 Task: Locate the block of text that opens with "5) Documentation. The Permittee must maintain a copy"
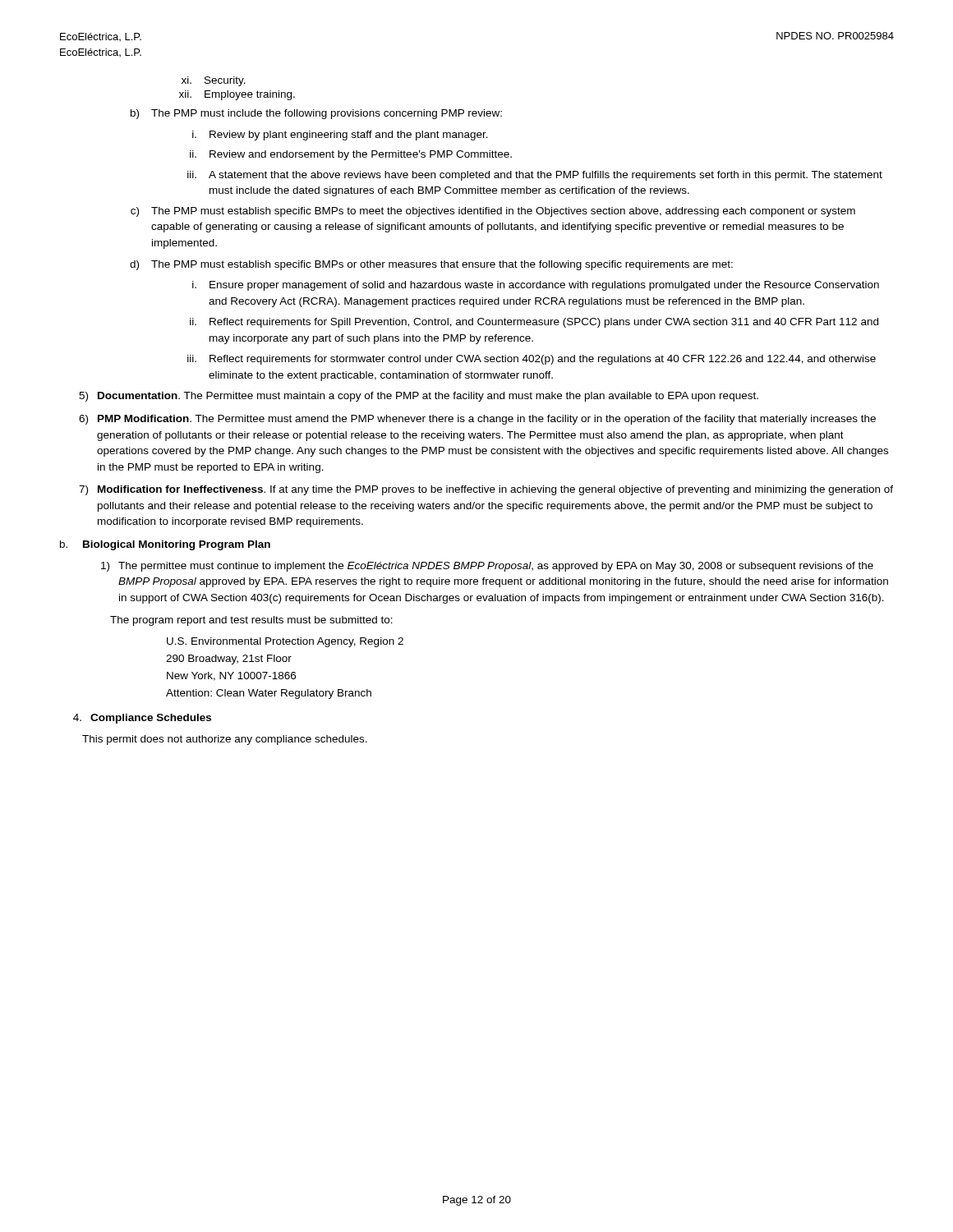click(476, 396)
